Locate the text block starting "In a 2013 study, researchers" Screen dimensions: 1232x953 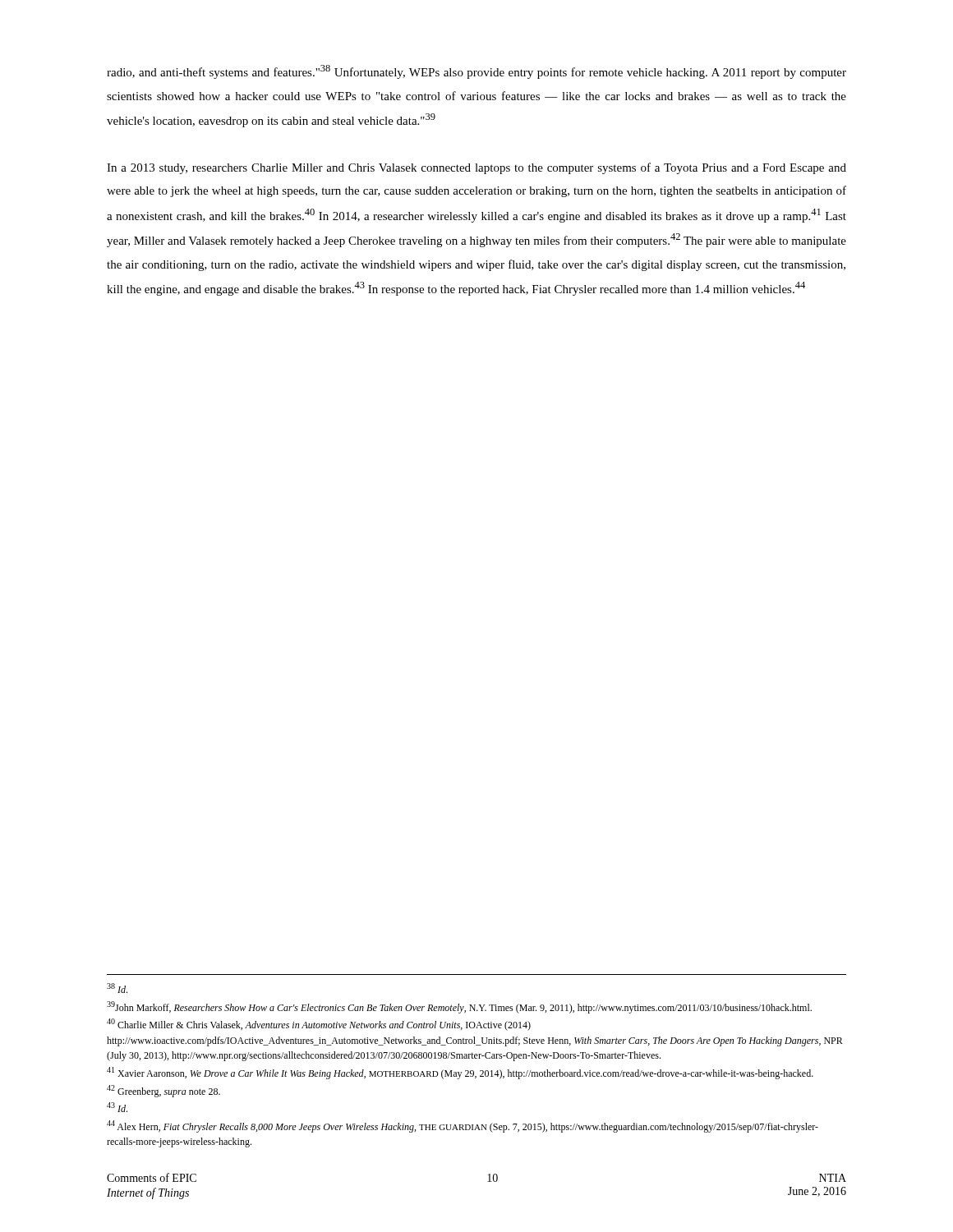(x=476, y=228)
